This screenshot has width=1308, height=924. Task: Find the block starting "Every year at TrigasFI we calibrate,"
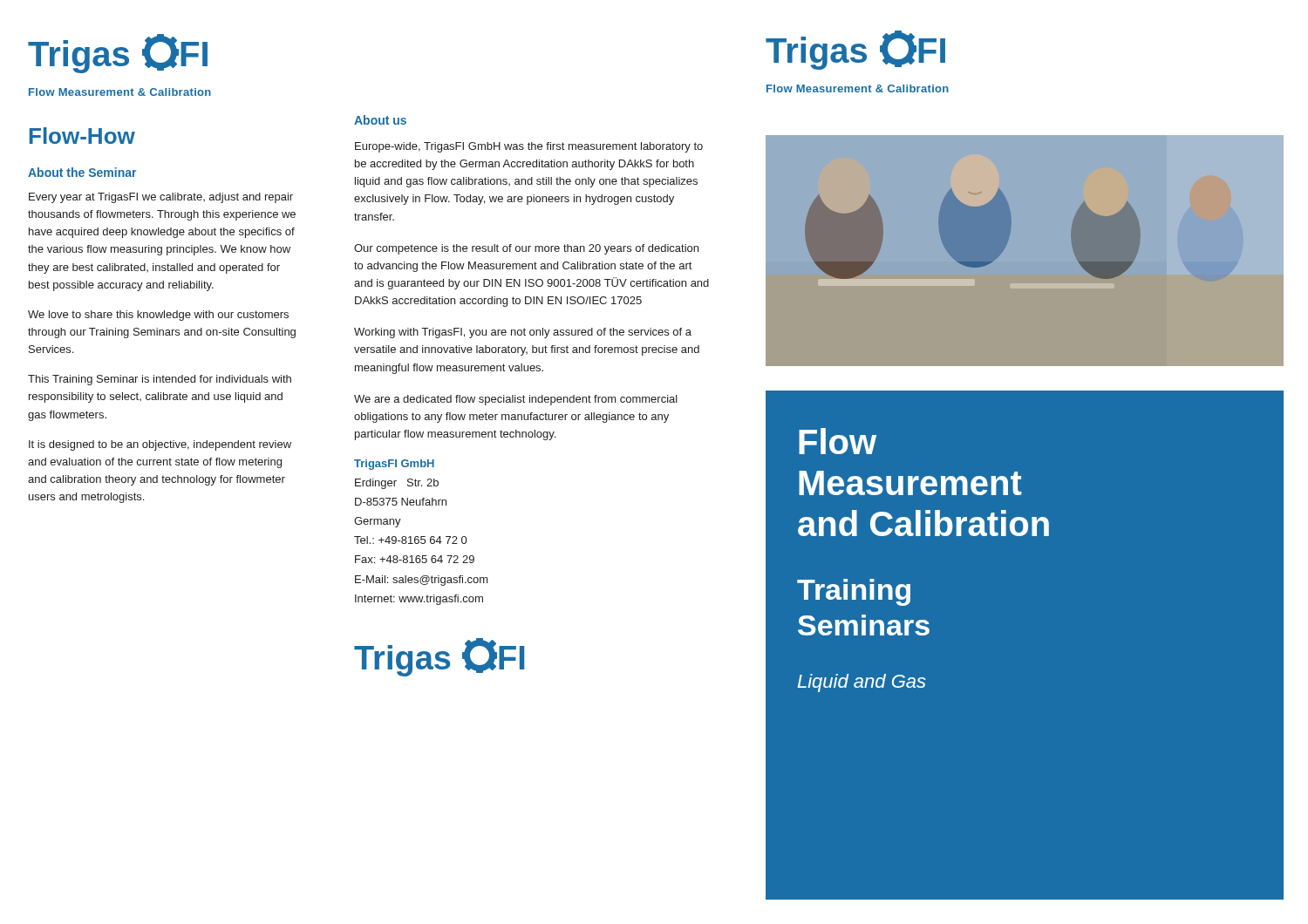click(x=163, y=241)
